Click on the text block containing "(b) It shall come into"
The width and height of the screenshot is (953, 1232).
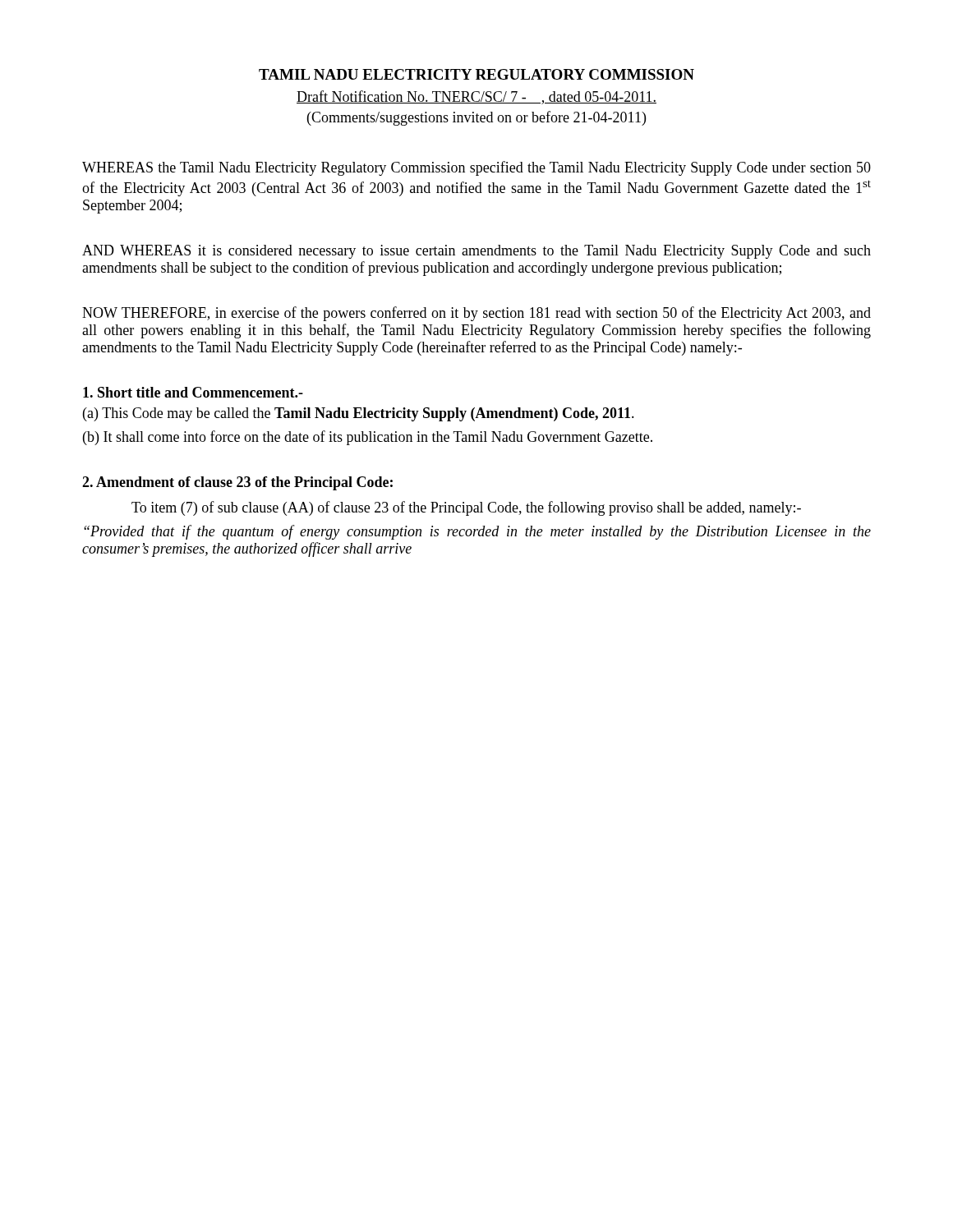coord(368,437)
